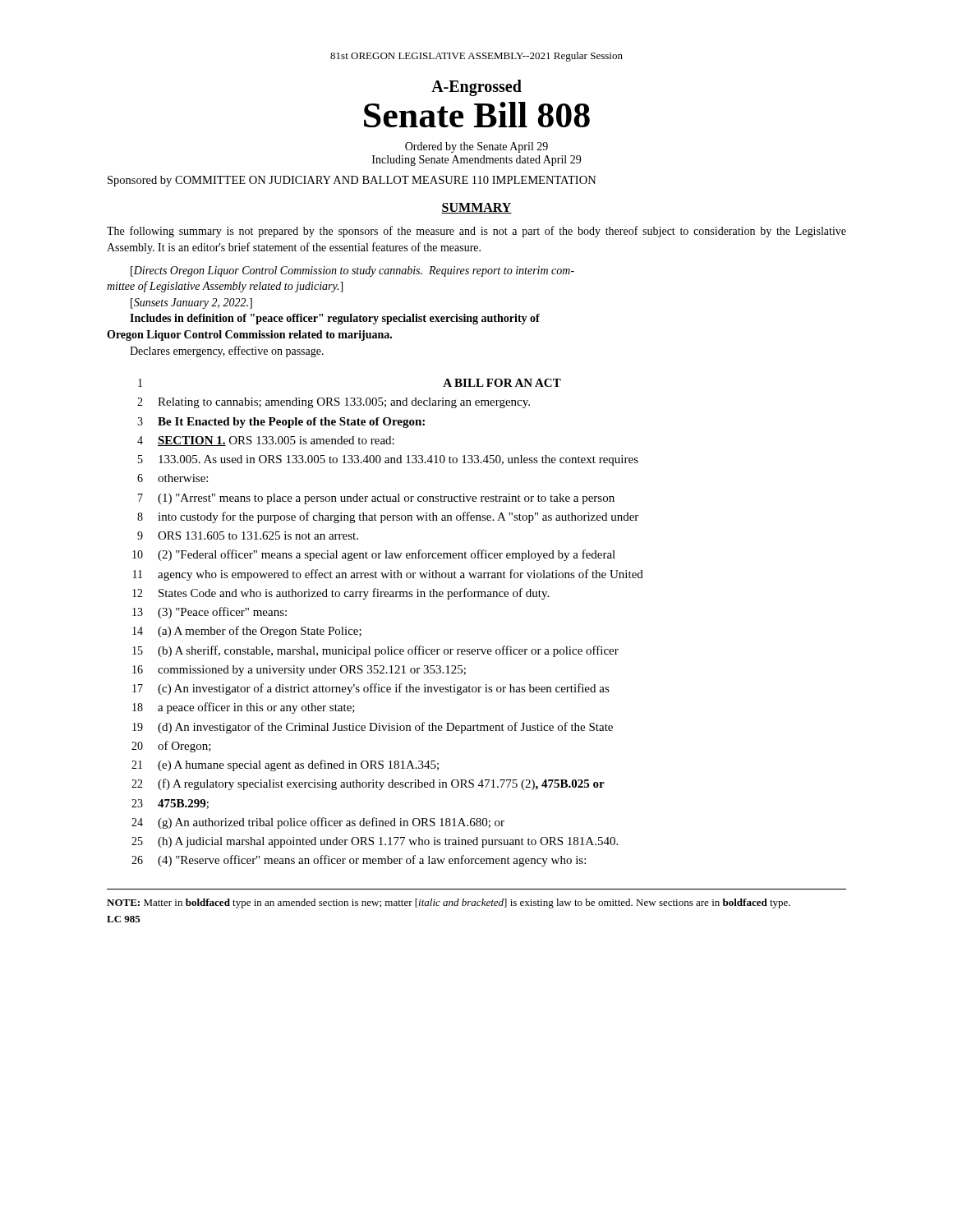Point to the block beginning "Ordered by the Senate April 29 Including"

click(476, 154)
